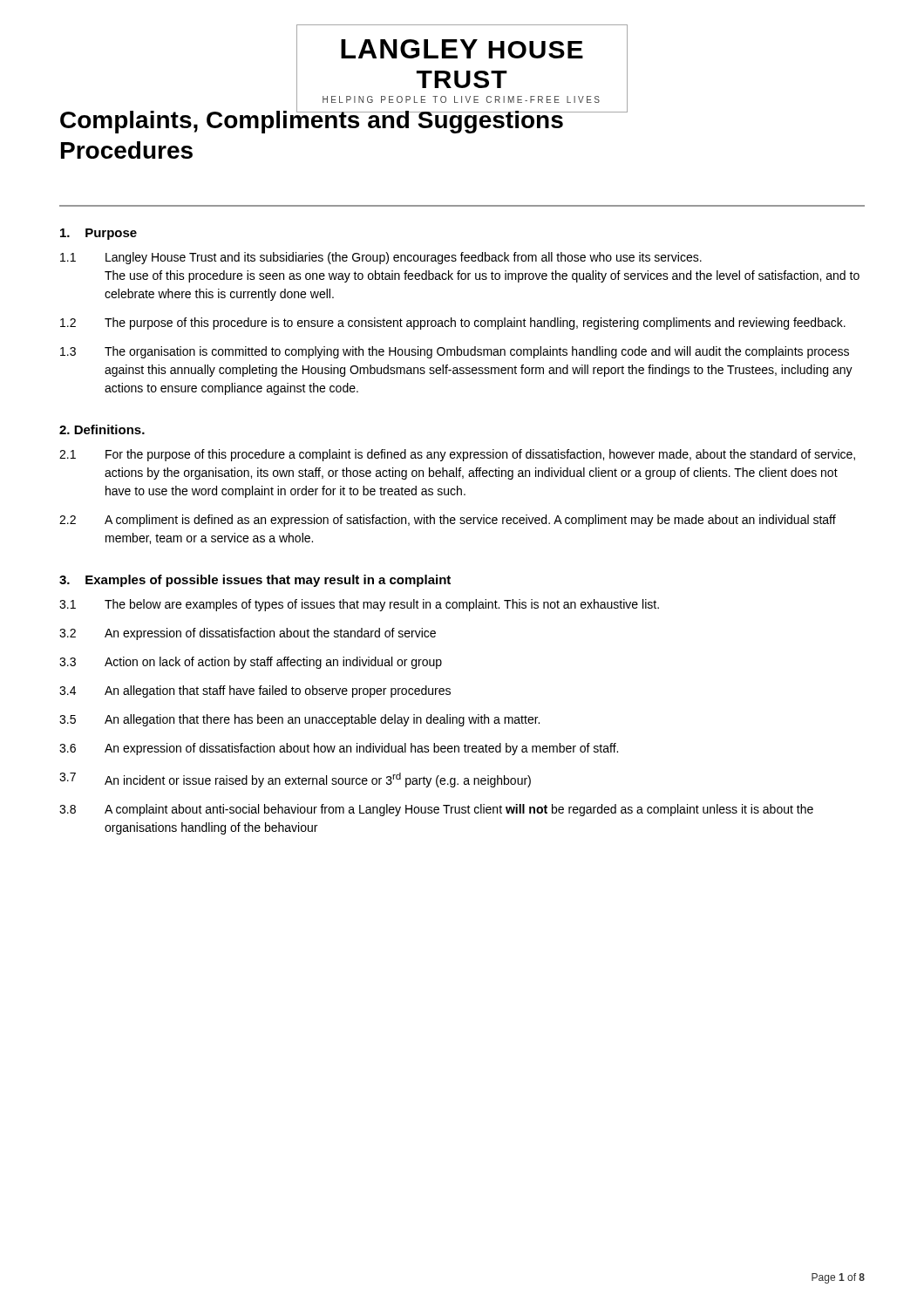This screenshot has height=1308, width=924.
Task: Locate the region starting "1 Langley House Trust and"
Action: (462, 276)
